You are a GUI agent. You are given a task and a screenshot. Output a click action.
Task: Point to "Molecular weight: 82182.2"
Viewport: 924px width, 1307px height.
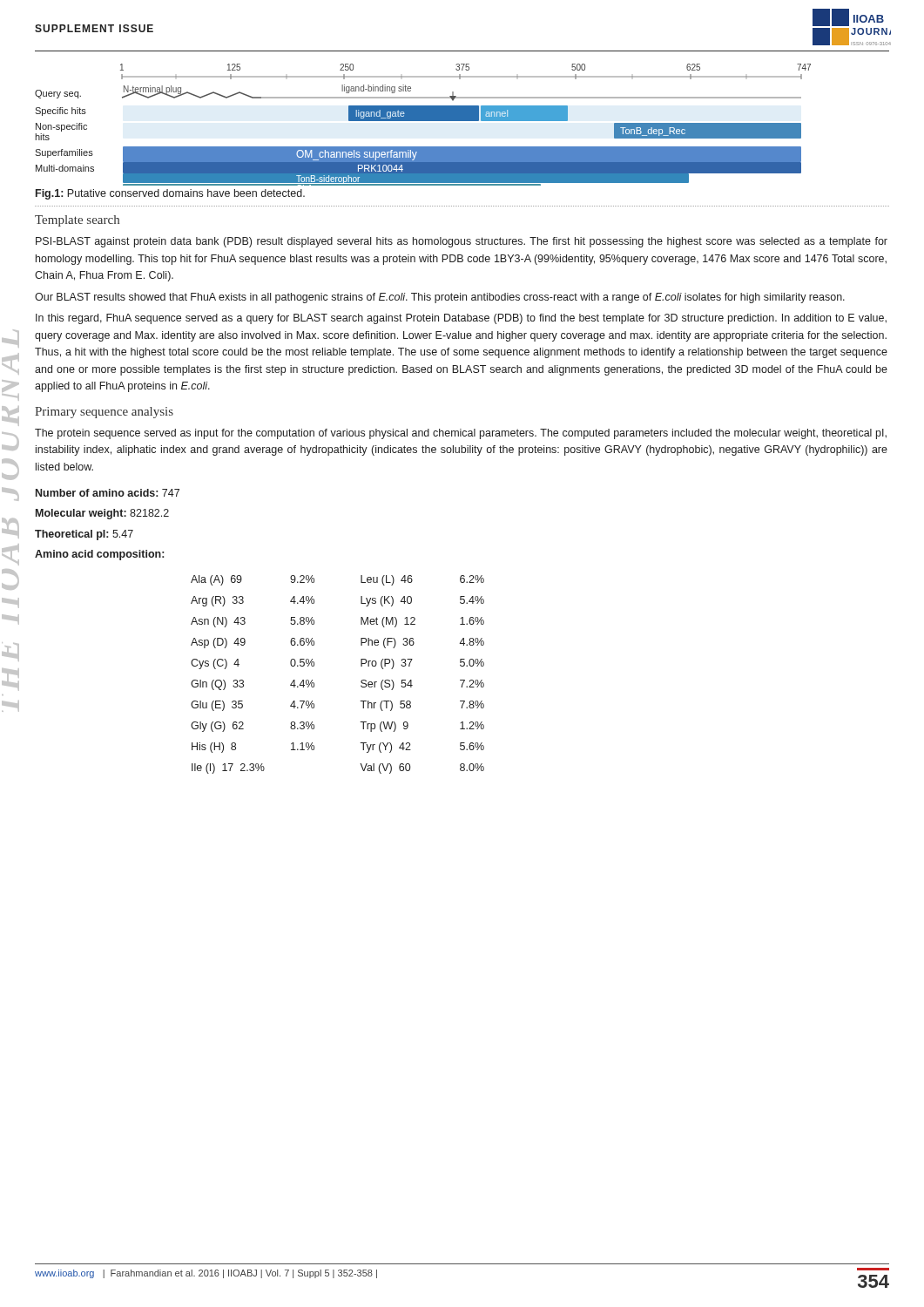click(x=102, y=513)
